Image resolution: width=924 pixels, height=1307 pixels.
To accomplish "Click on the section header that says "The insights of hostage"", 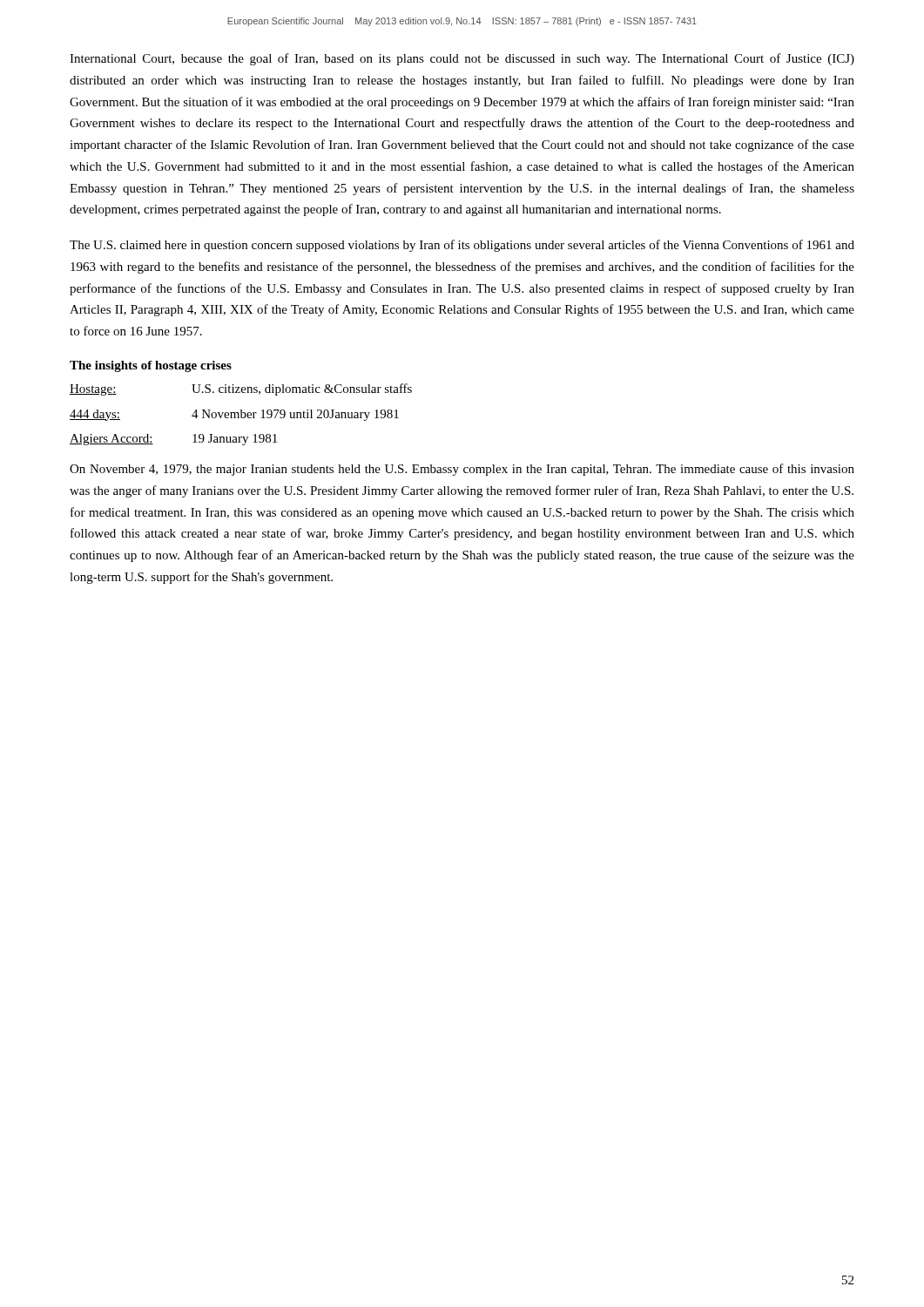I will [151, 365].
